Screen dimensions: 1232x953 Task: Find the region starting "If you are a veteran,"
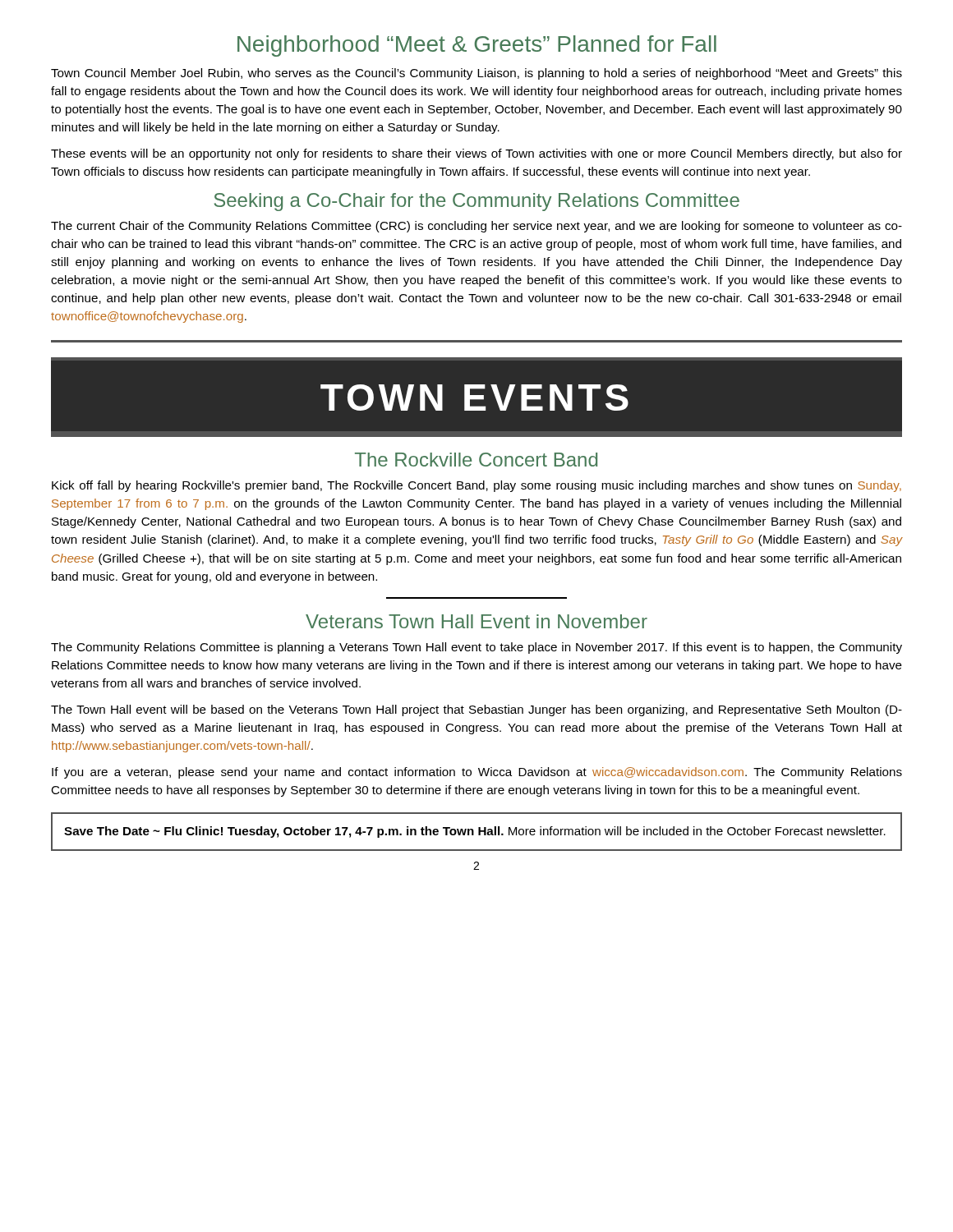tap(476, 780)
